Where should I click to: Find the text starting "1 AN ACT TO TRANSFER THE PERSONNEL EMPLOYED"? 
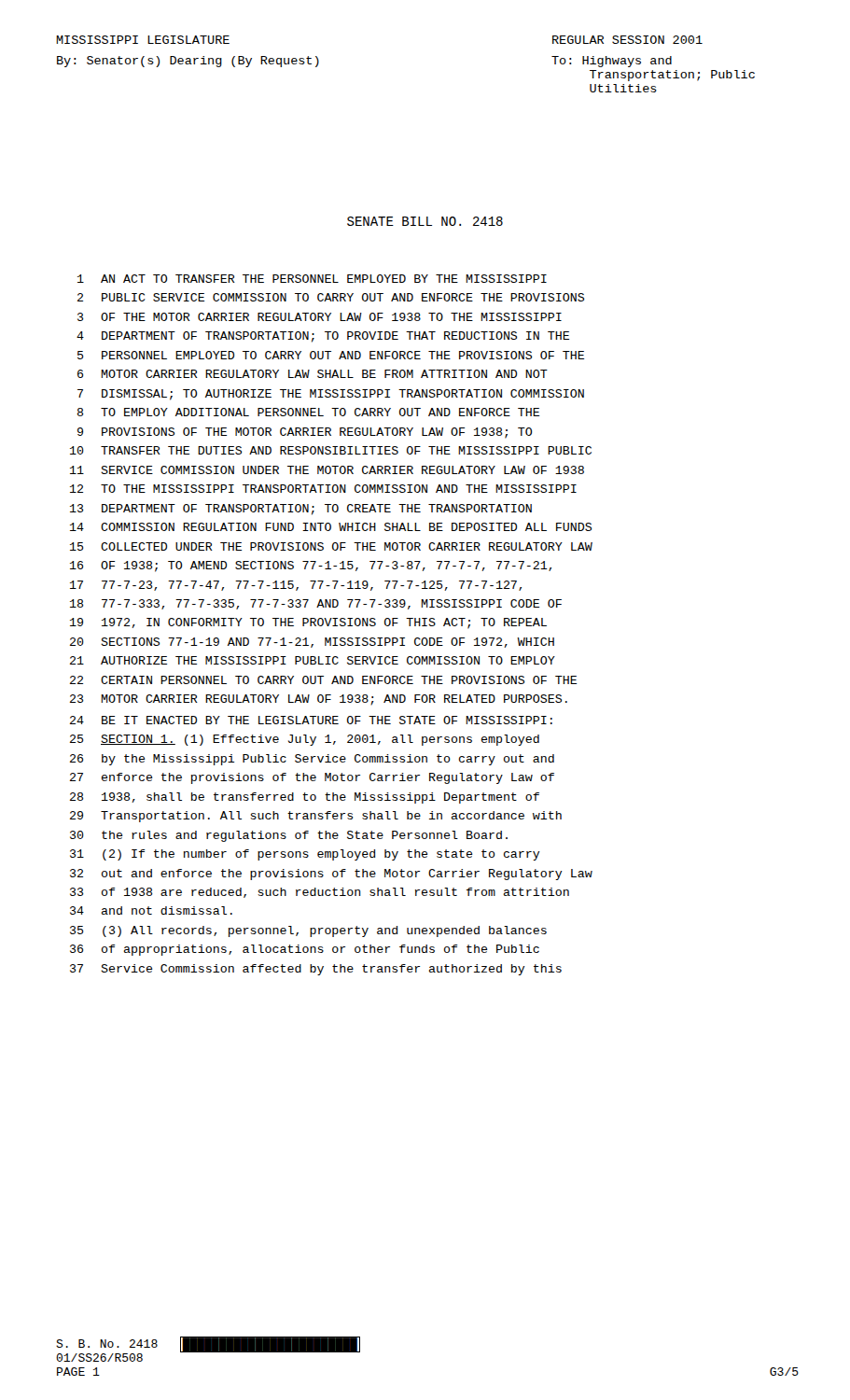pyautogui.click(x=427, y=625)
